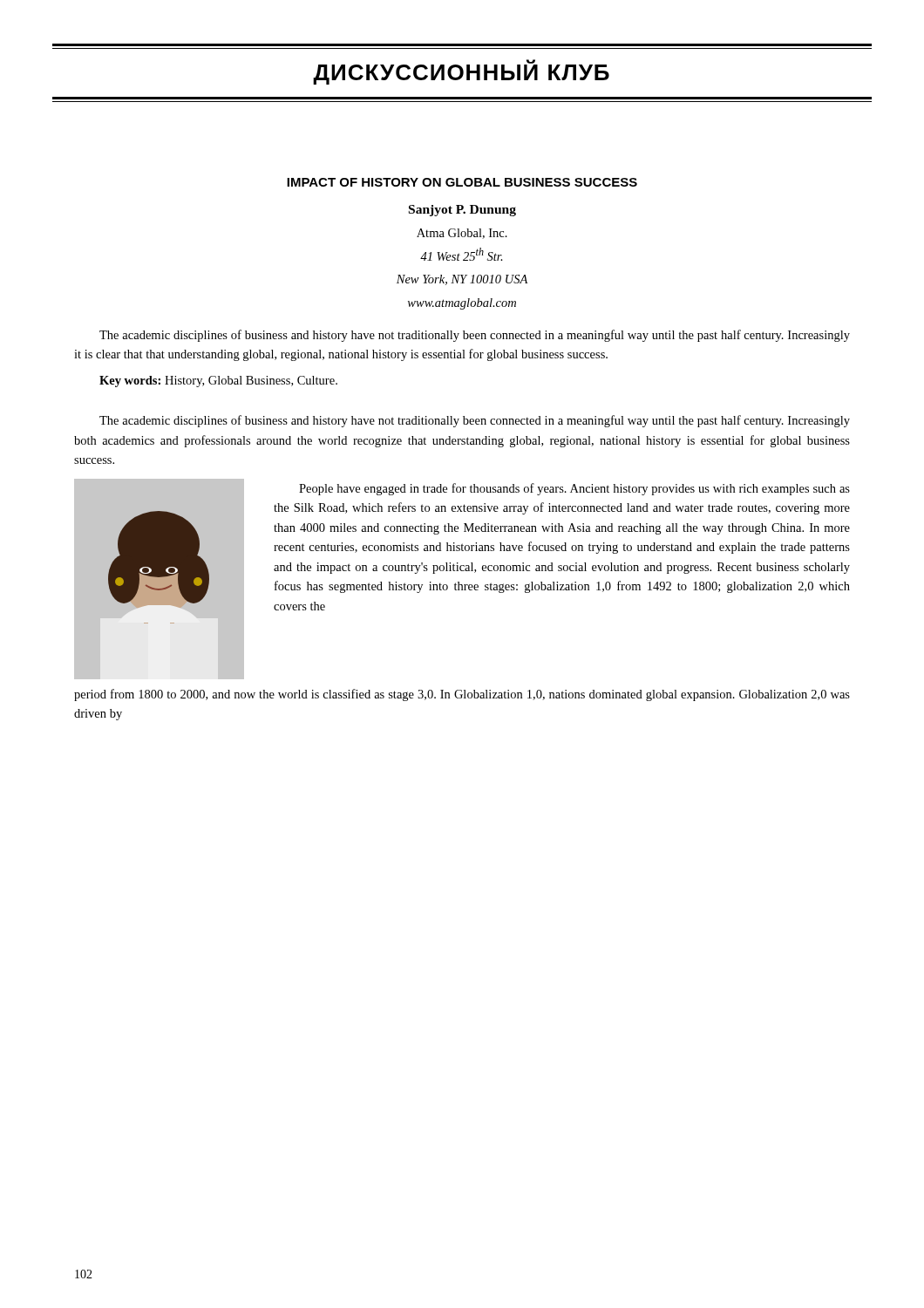Select the text block starting "period from 1800 to 2000, and now the"
The height and width of the screenshot is (1308, 924).
point(462,704)
